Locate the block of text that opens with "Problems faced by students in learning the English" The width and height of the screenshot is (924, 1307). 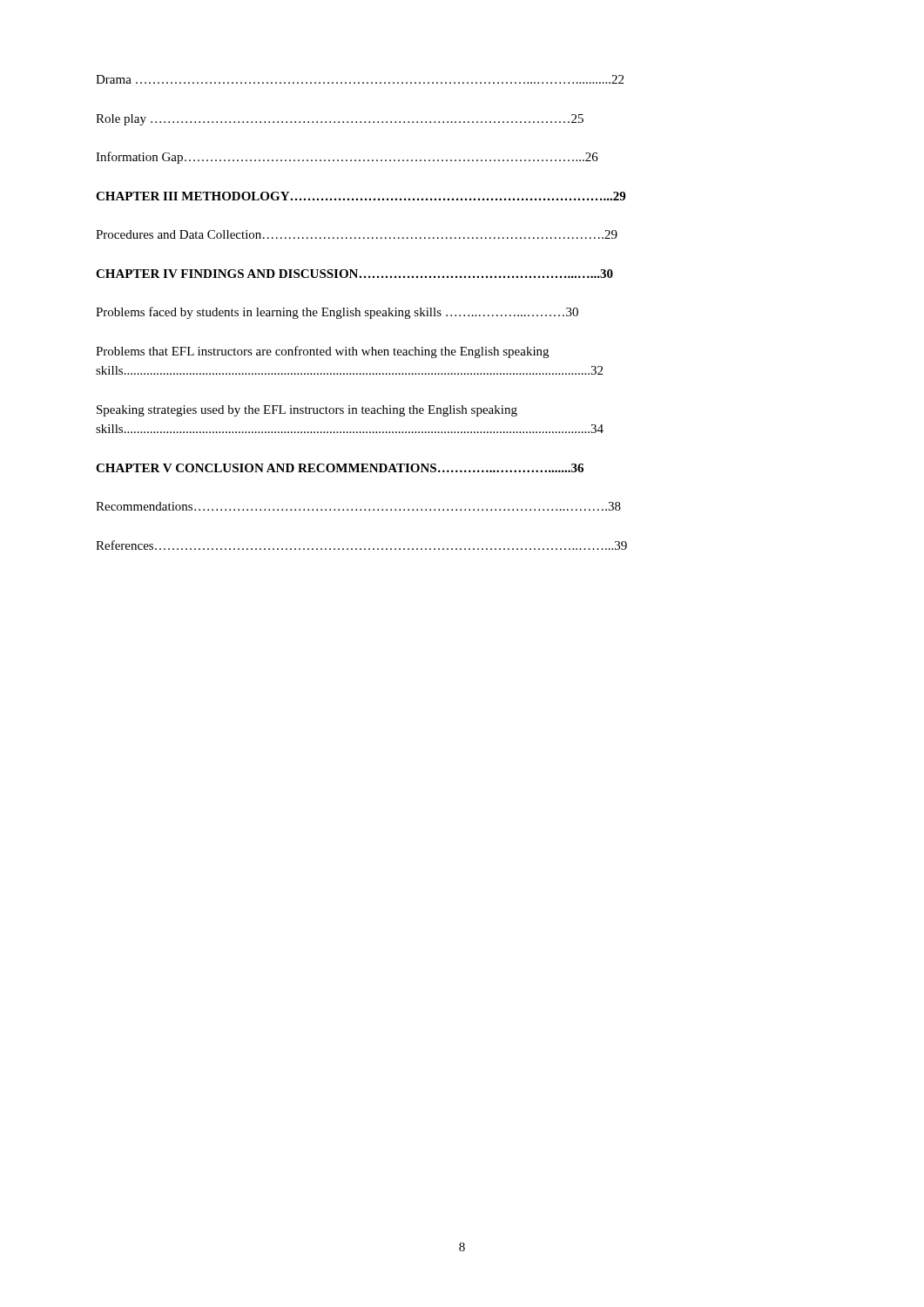pos(337,312)
